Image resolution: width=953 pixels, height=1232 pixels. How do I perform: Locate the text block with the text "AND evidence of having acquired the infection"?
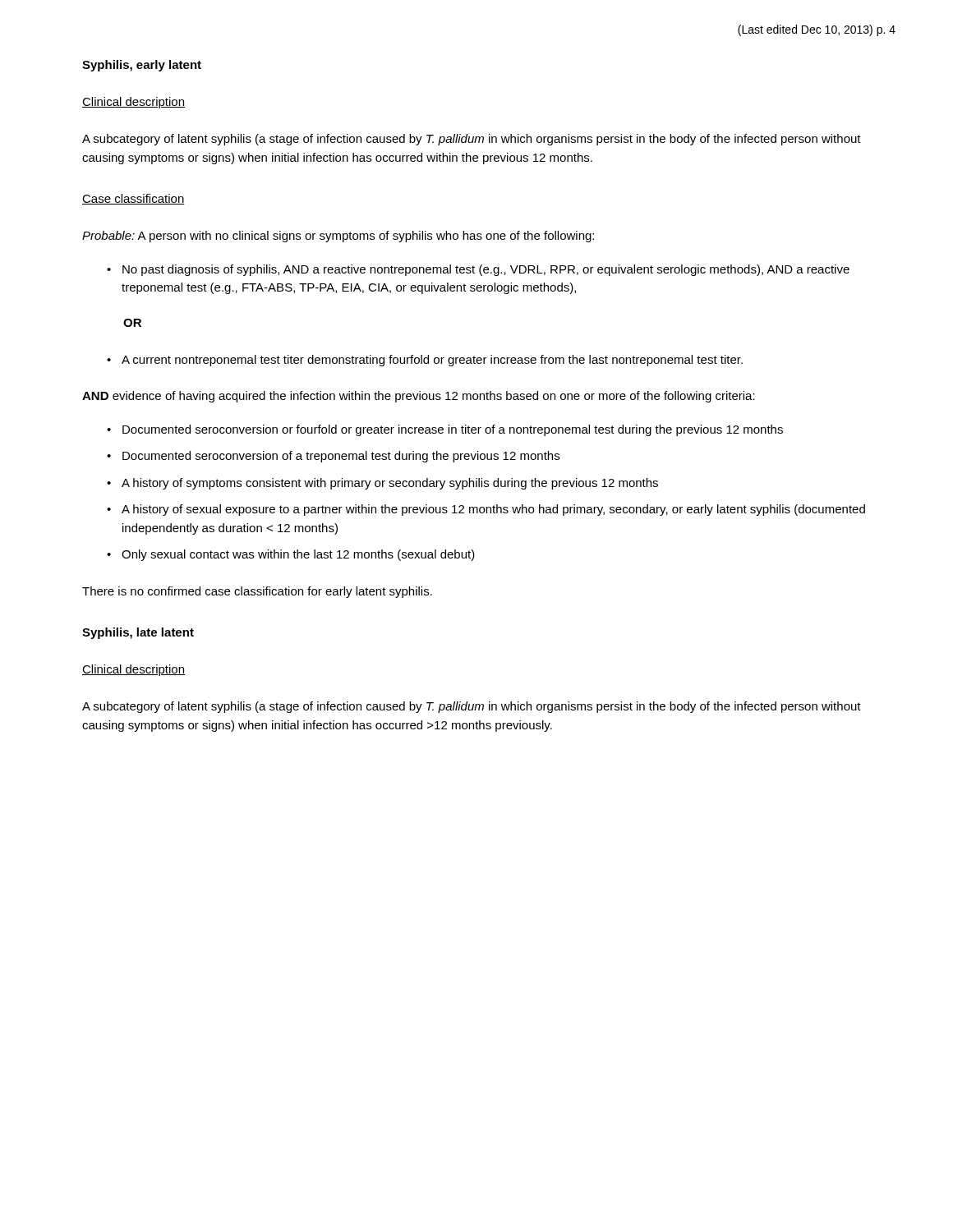click(x=419, y=395)
